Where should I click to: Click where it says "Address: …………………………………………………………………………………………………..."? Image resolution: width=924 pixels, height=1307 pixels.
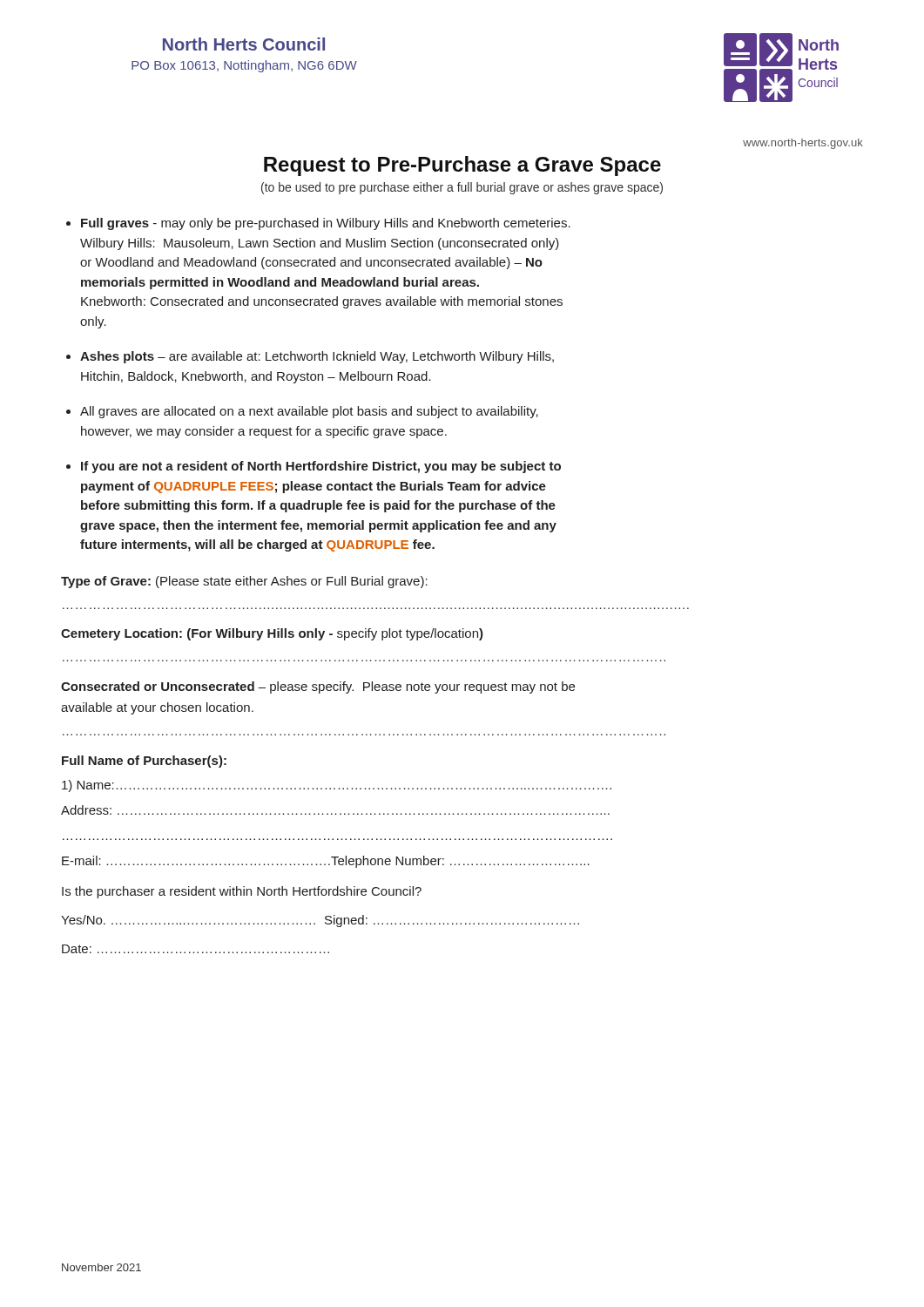click(x=336, y=810)
